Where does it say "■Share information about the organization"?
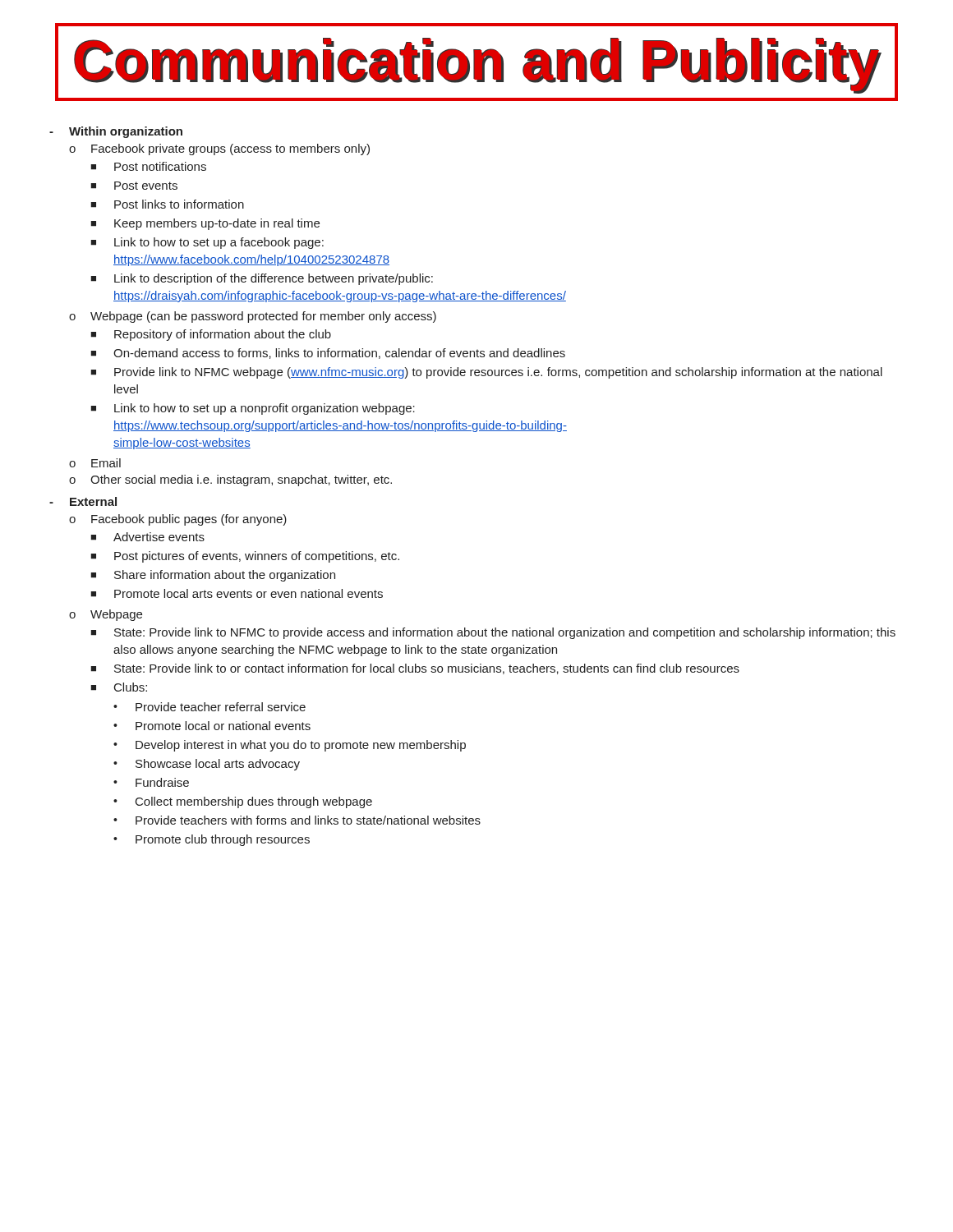953x1232 pixels. 213,576
